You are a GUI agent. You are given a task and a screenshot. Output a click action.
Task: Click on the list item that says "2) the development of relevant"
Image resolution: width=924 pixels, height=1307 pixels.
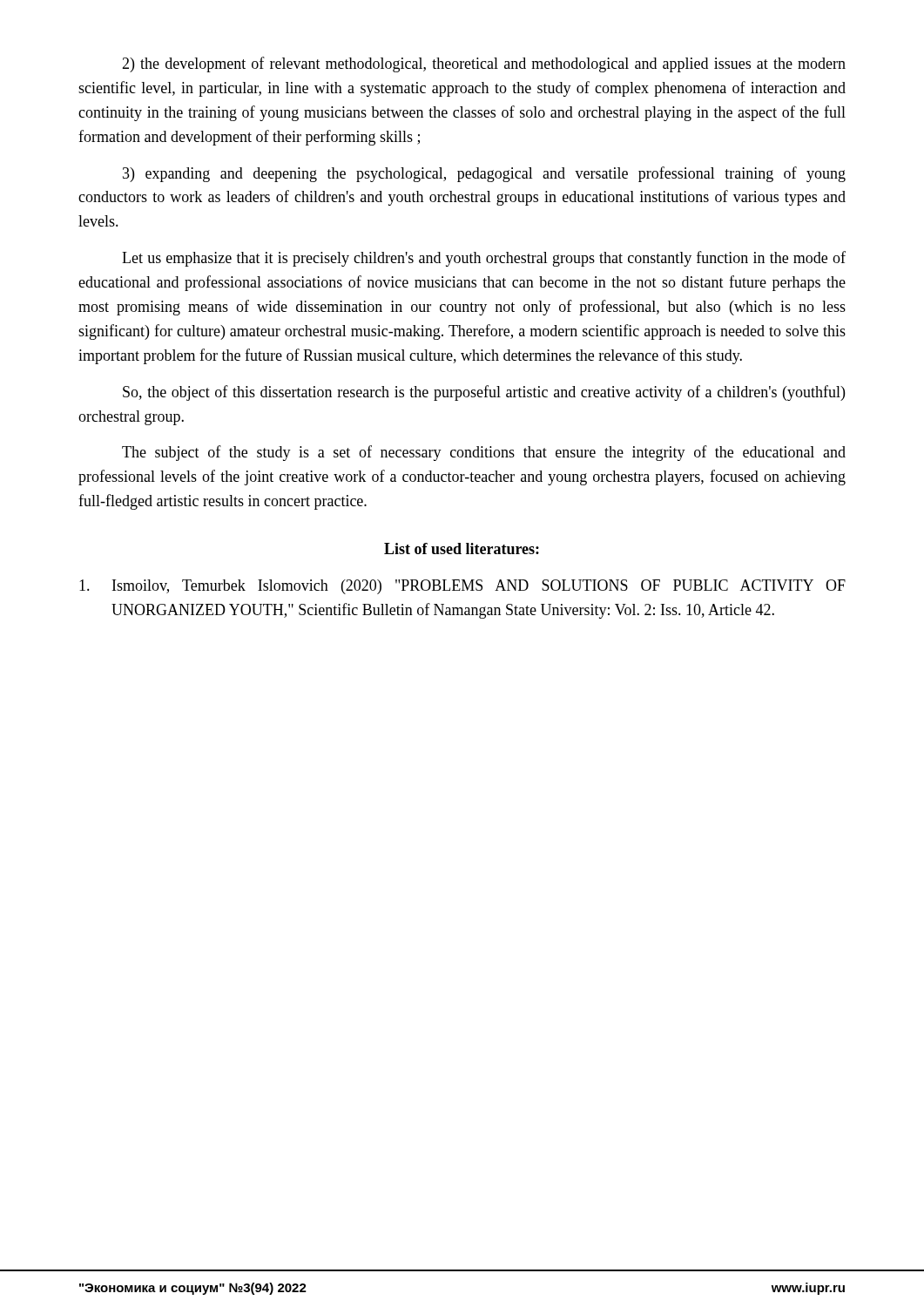(x=462, y=101)
